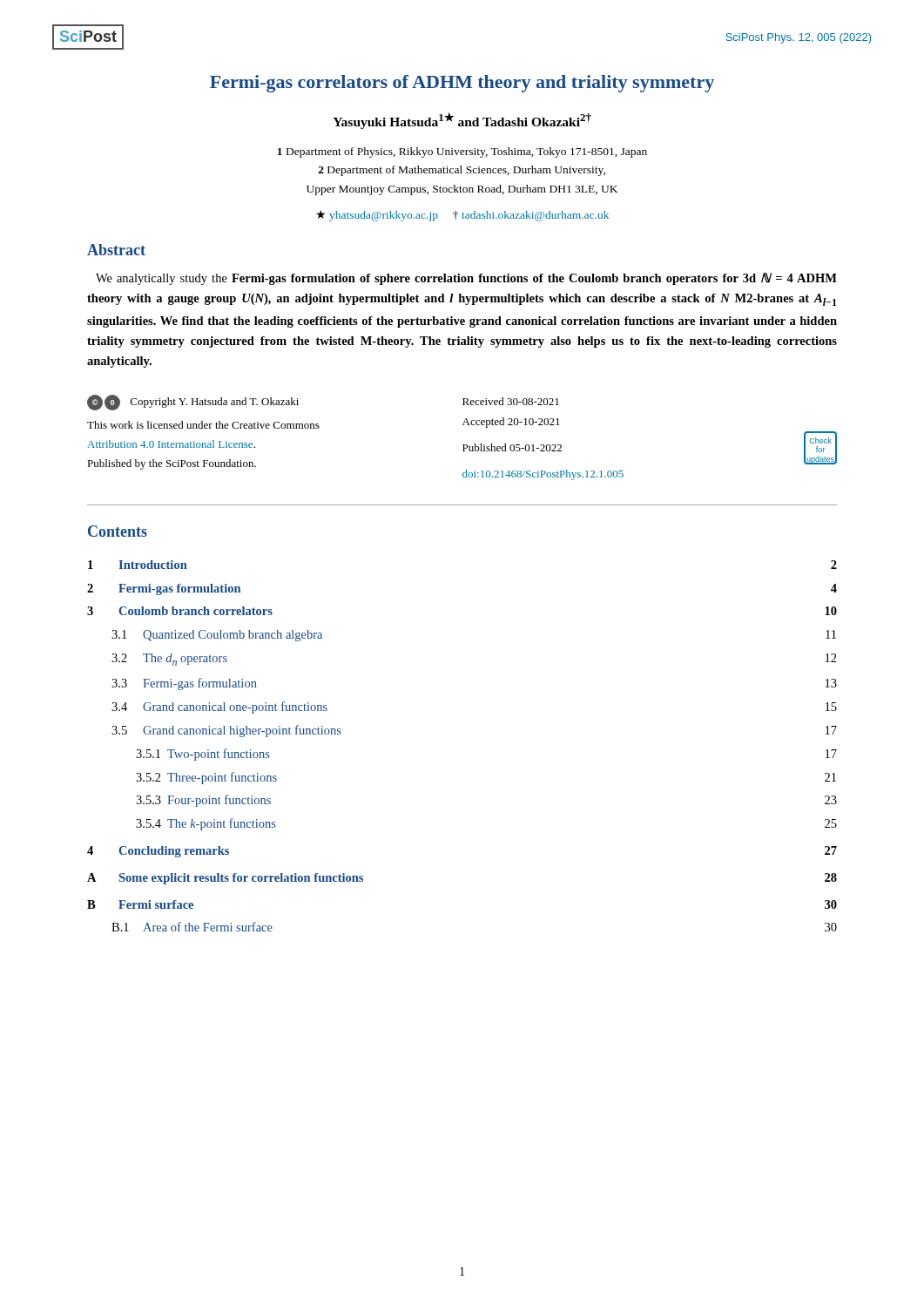Screen dimensions: 1307x924
Task: Locate the text containing "★ yhatsuda@rikkyo.ac.jp † tadashi.okazaki@durham.ac.uk"
Action: (462, 214)
